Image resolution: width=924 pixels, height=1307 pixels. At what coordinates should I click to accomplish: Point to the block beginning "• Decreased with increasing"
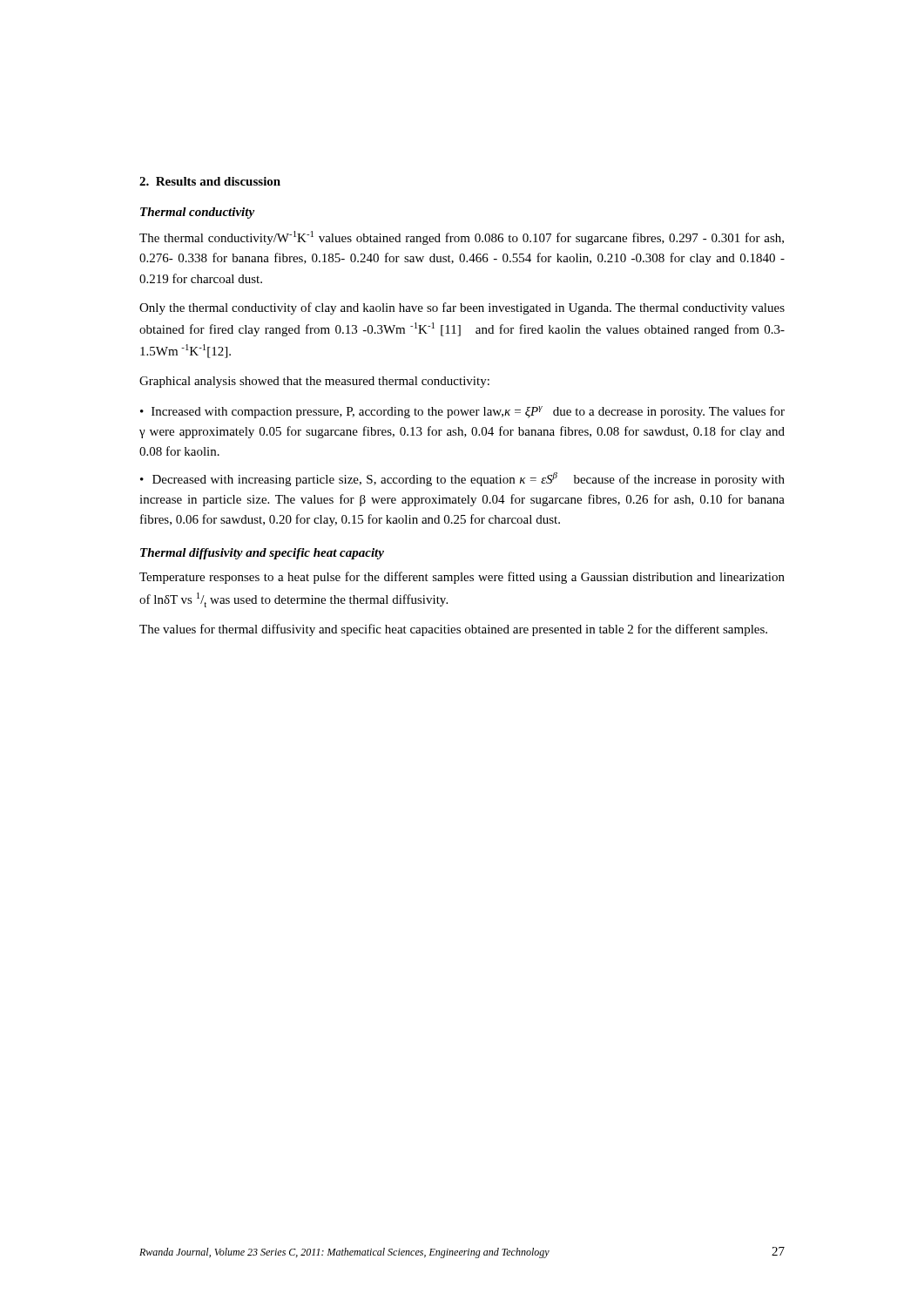(x=462, y=498)
